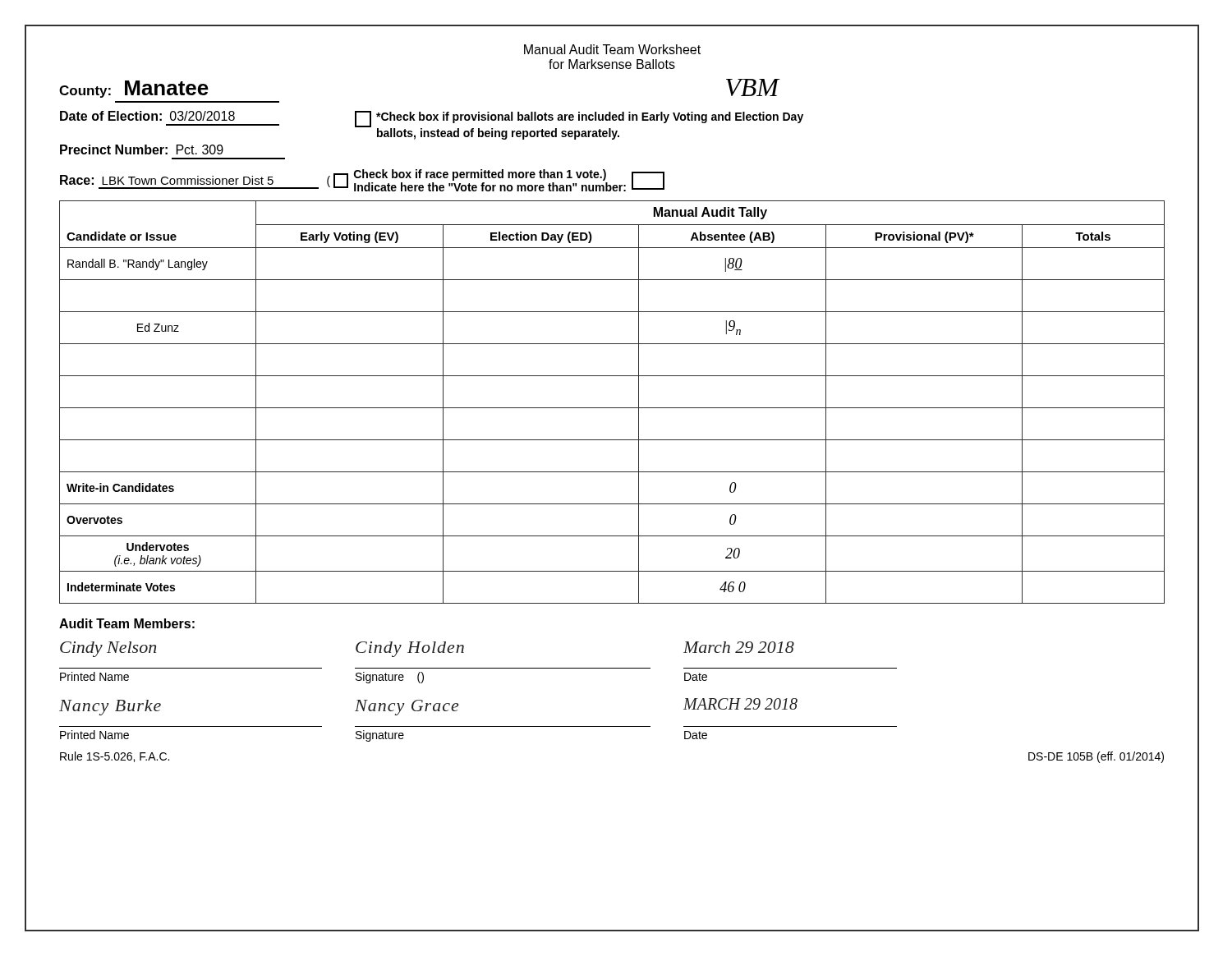Locate the table
The image size is (1232, 956).
tap(612, 402)
